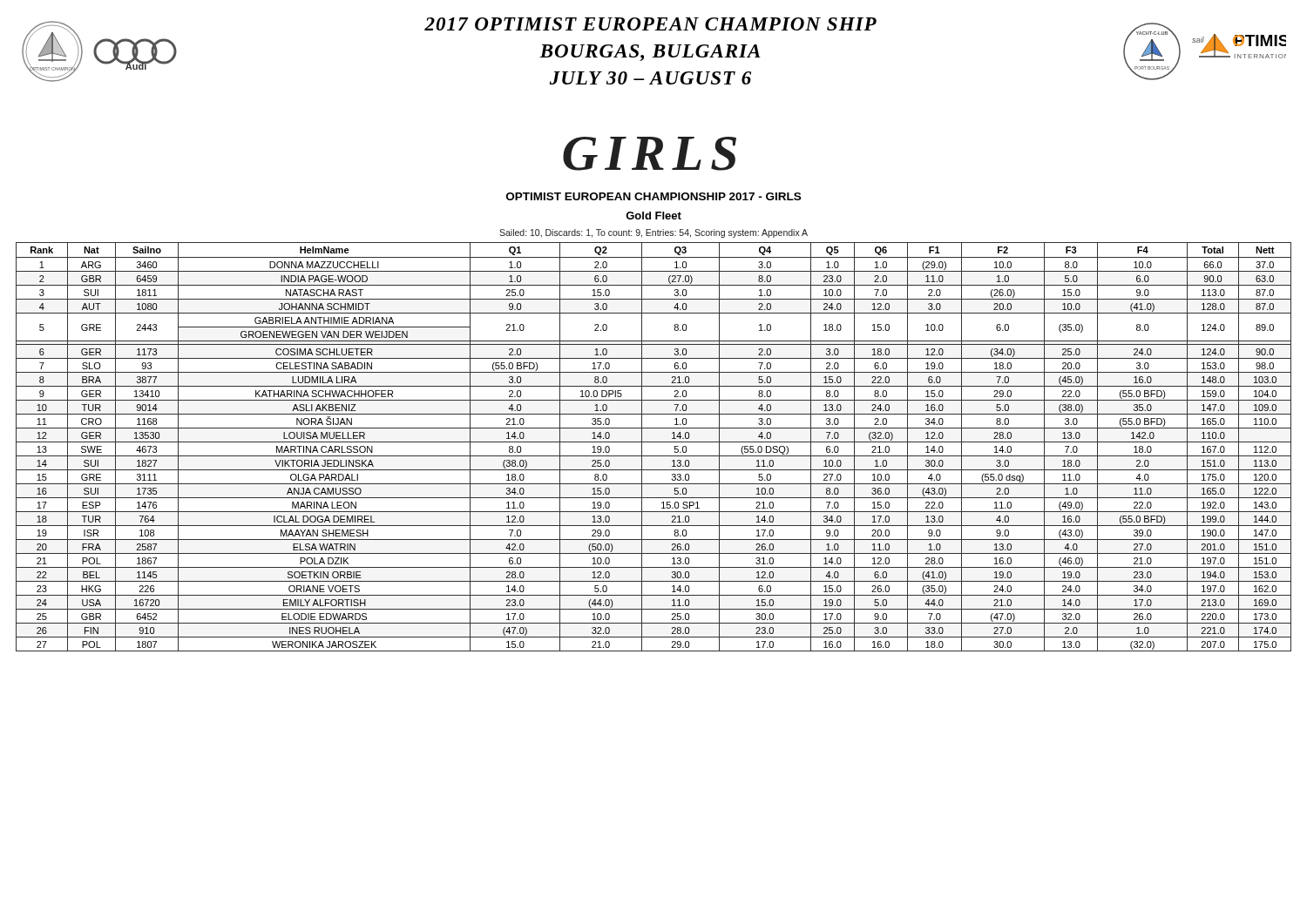Screen dimensions: 924x1307
Task: Click on the element starting "2017 OPTIMIST EUROPEAN CHAMPION SHIP BOURGAS,"
Action: point(651,51)
